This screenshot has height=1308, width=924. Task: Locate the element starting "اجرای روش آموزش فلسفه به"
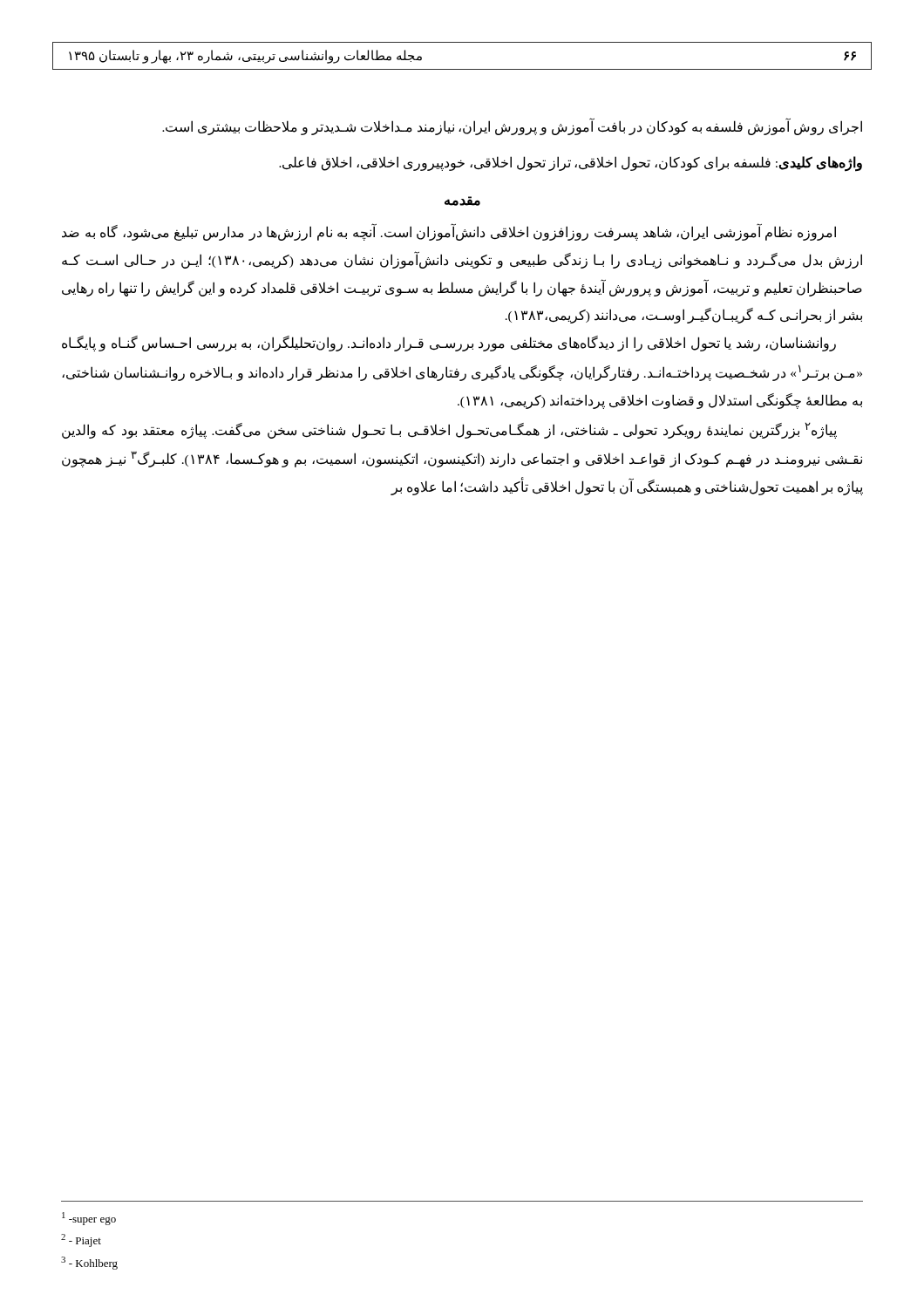click(x=512, y=127)
